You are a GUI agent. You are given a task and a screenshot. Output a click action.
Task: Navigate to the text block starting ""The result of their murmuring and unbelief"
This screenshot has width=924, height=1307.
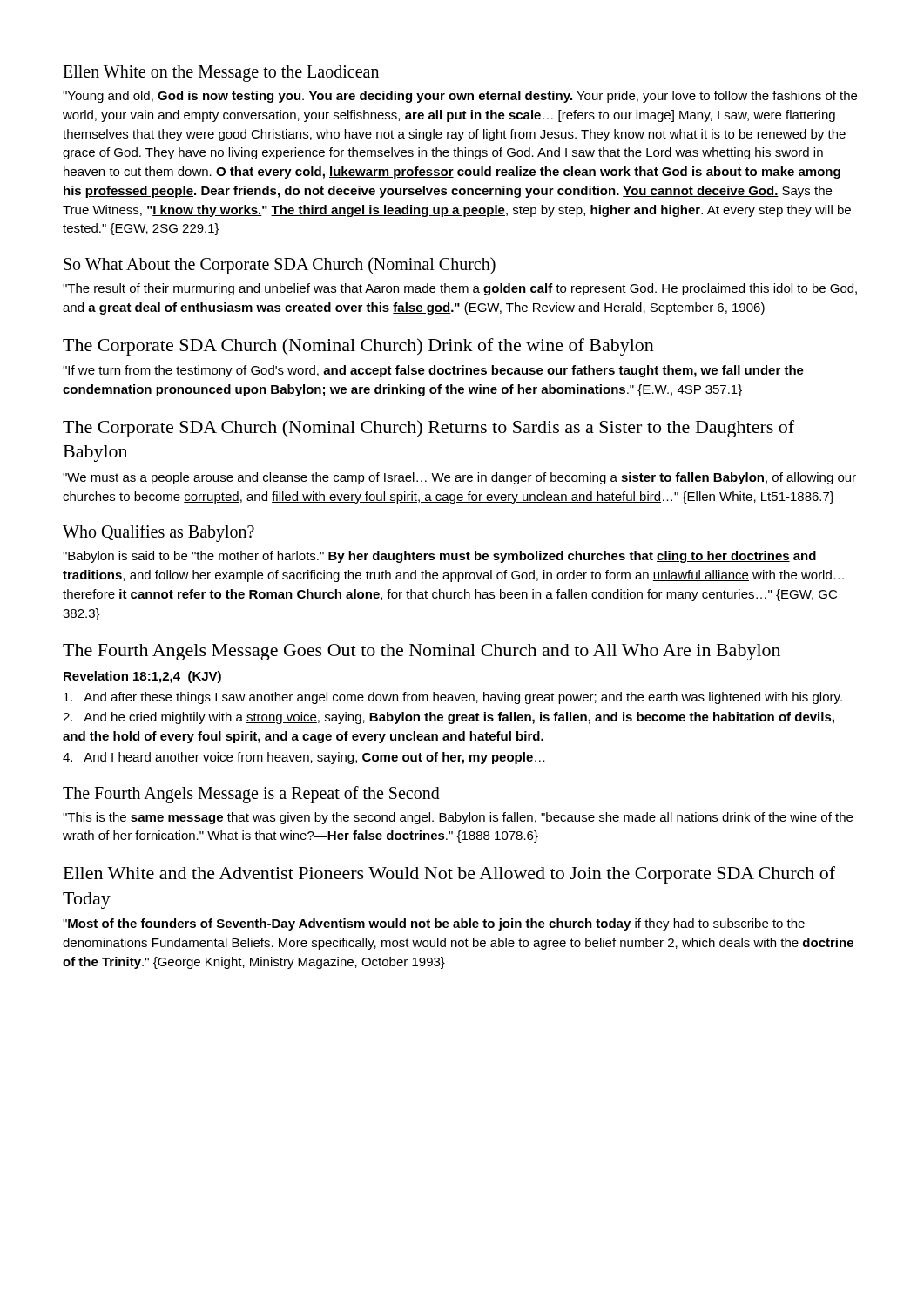[460, 297]
